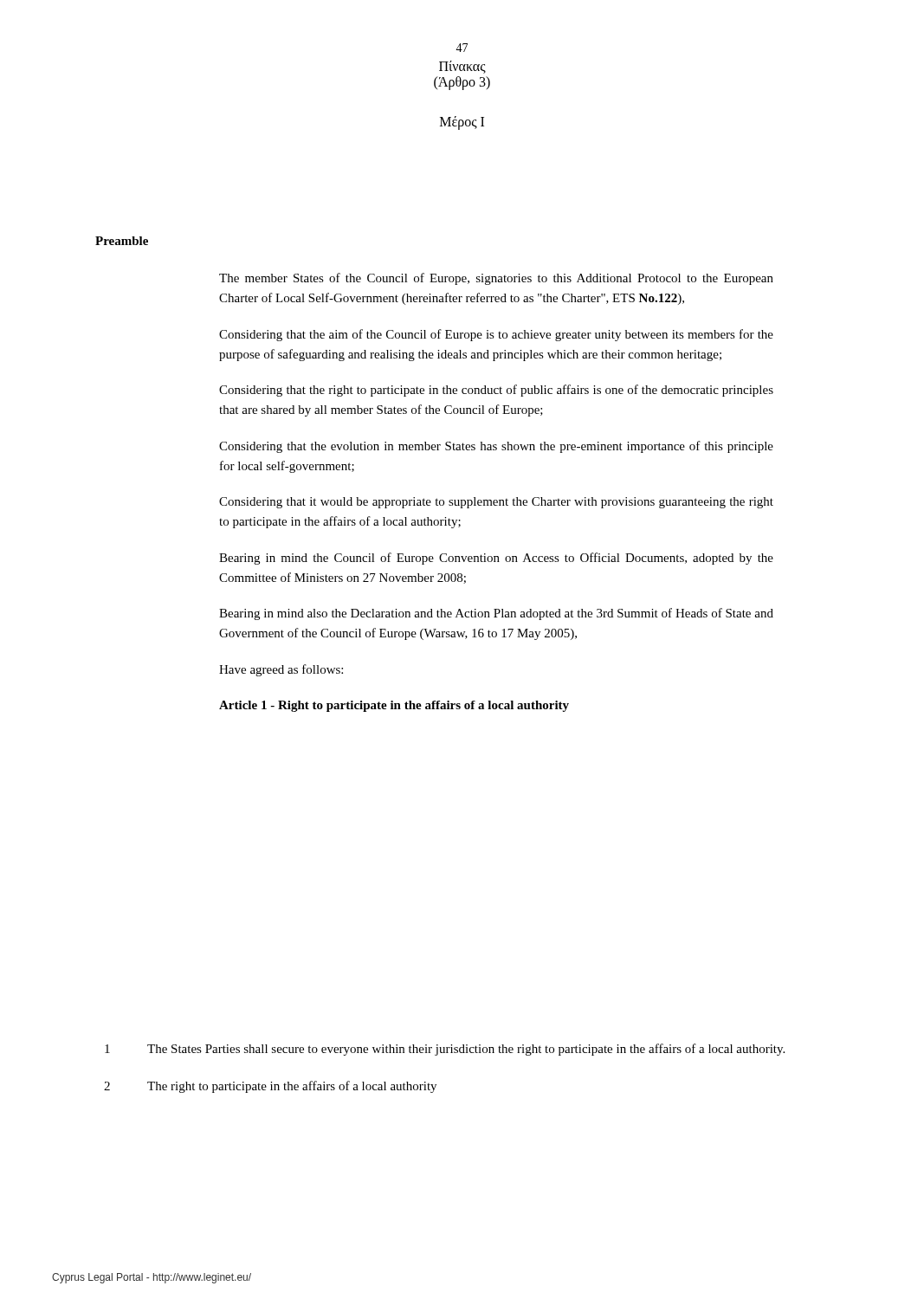This screenshot has height=1299, width=924.
Task: Point to the element starting "Have agreed as follows:"
Action: (282, 669)
